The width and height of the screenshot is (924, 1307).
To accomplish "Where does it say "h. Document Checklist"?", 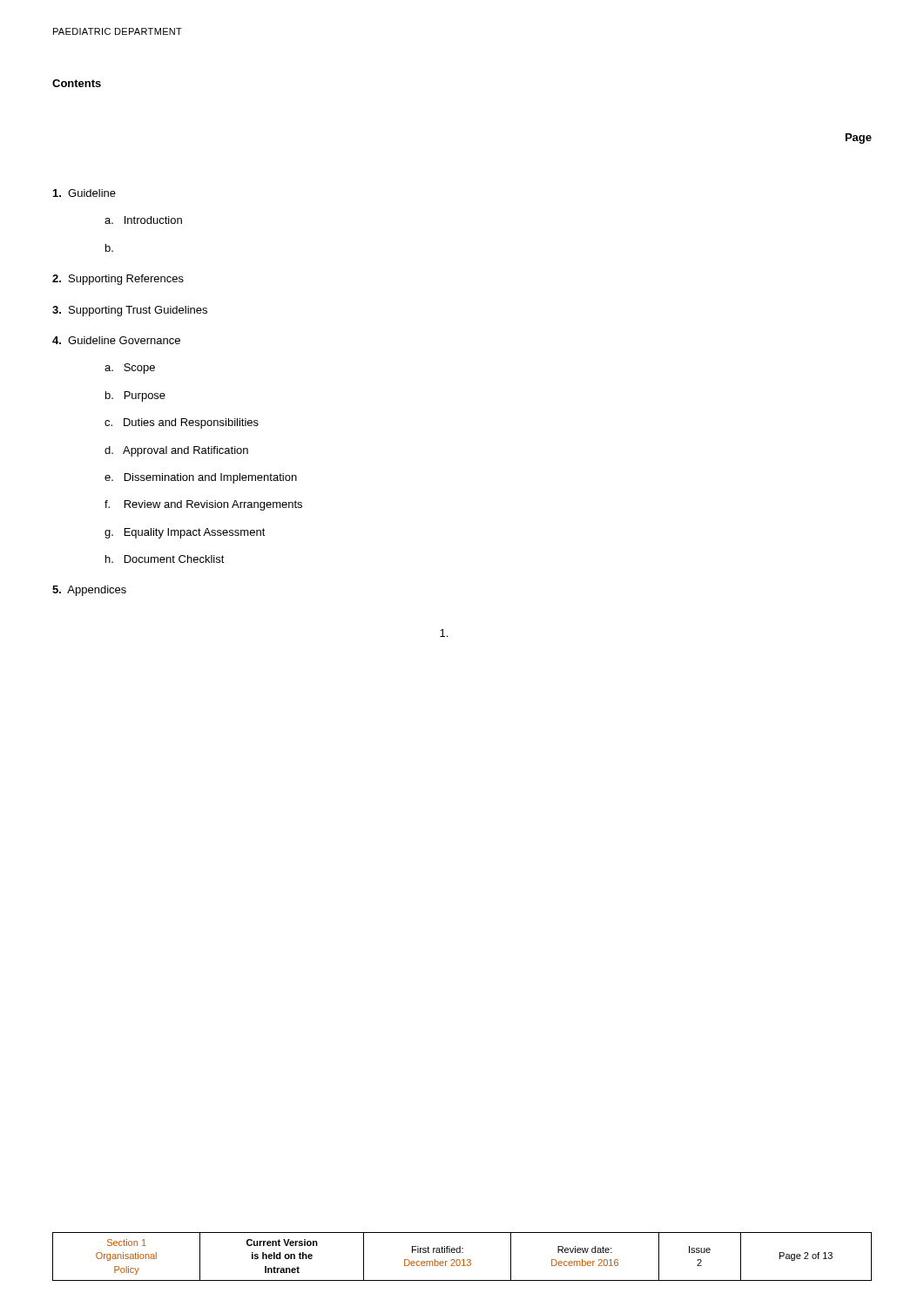I will 164,559.
